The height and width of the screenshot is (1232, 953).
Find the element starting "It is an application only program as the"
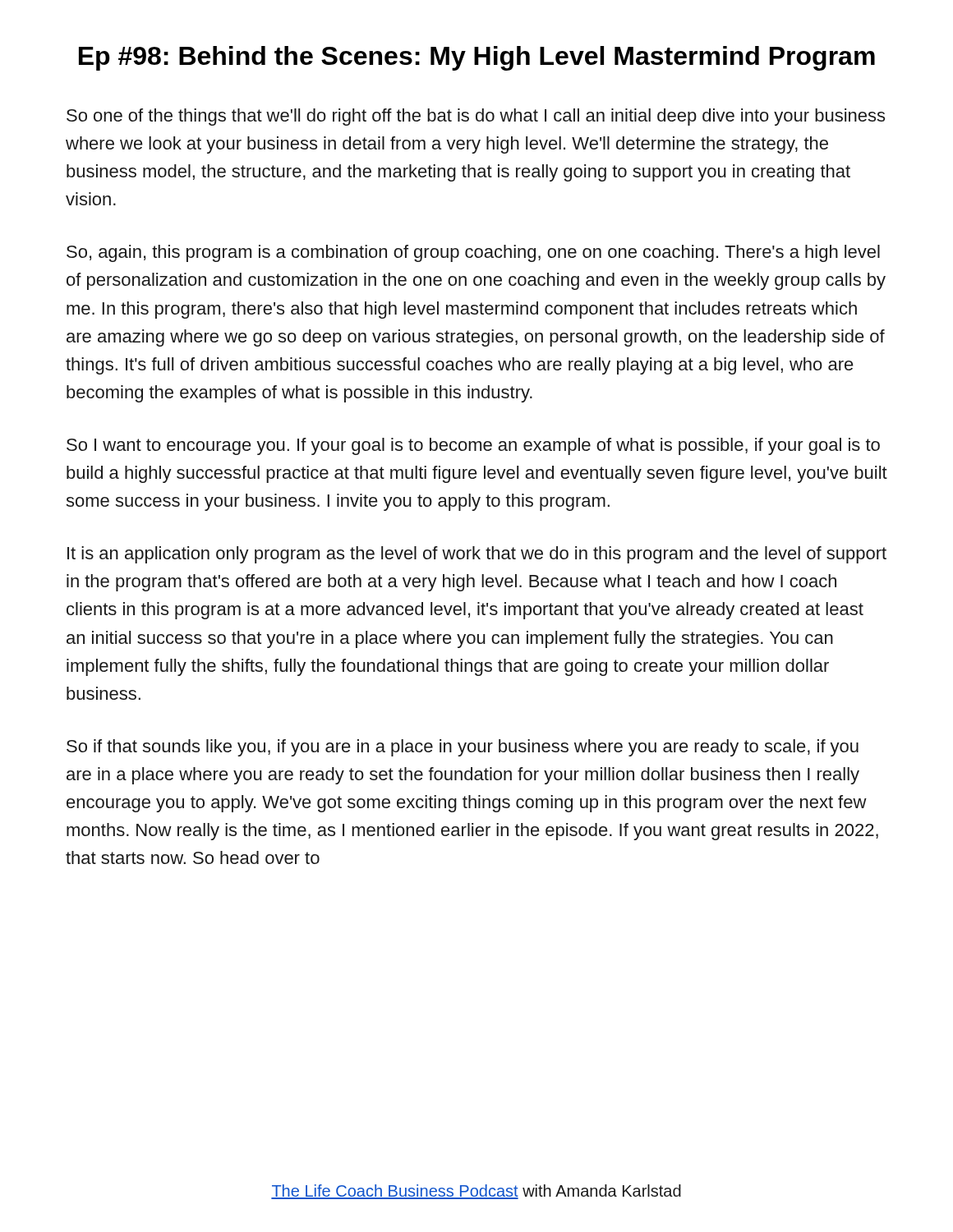[476, 623]
